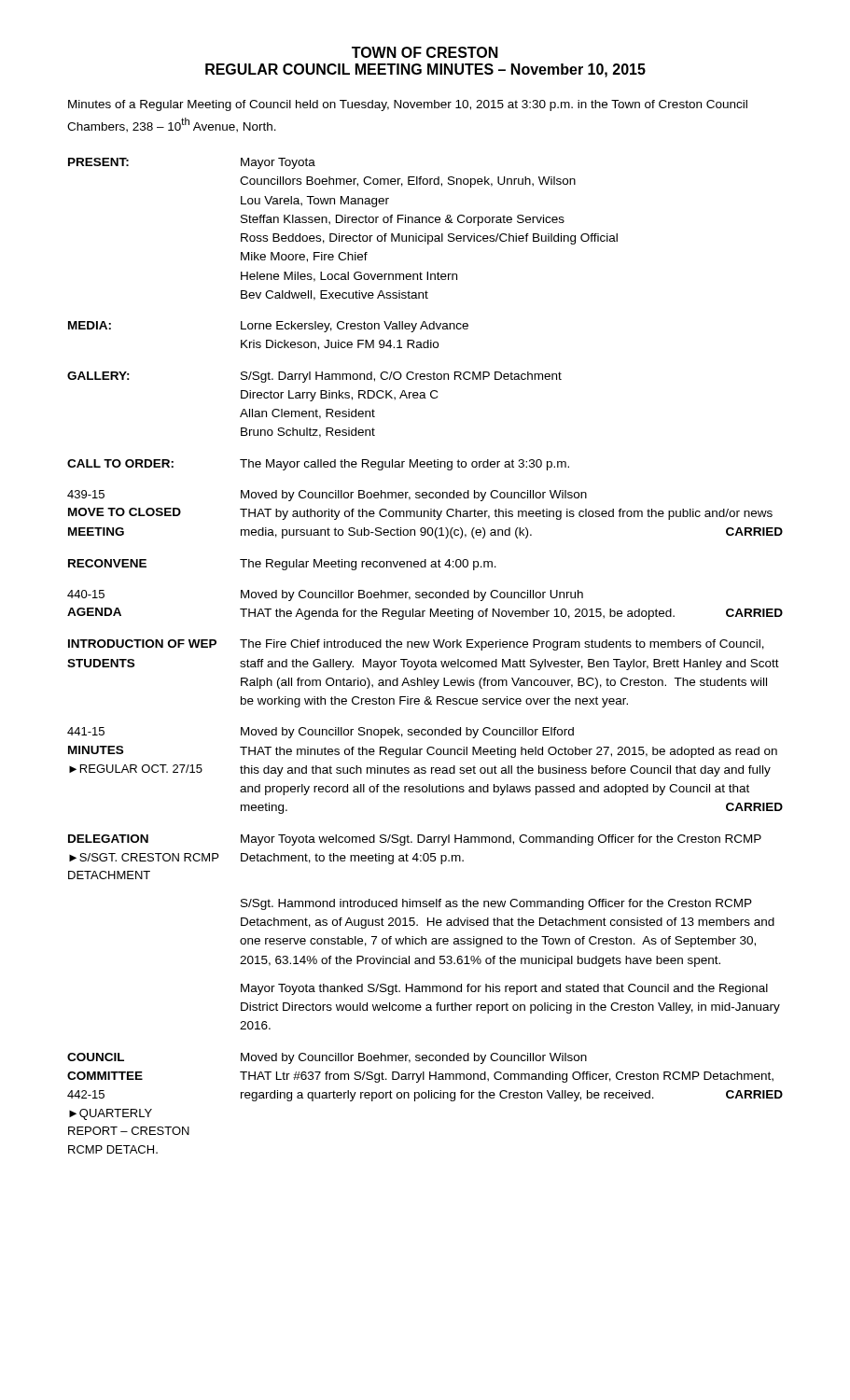Where is the passage that starts "441-15 MINUTES ►REGULAR OCT. 27/15 Moved"?
The height and width of the screenshot is (1400, 850).
tap(425, 770)
